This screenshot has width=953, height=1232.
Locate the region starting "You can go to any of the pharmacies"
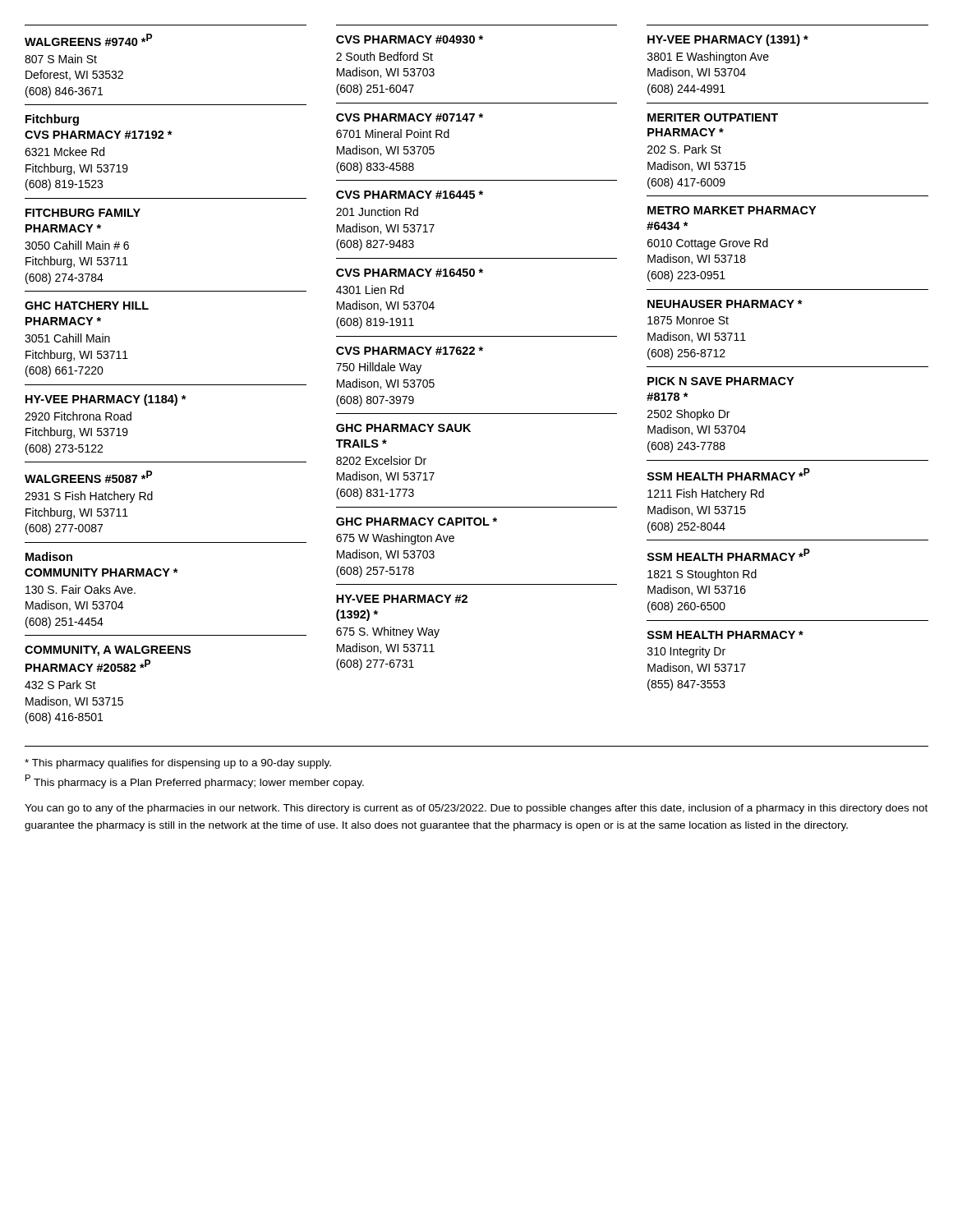[476, 816]
